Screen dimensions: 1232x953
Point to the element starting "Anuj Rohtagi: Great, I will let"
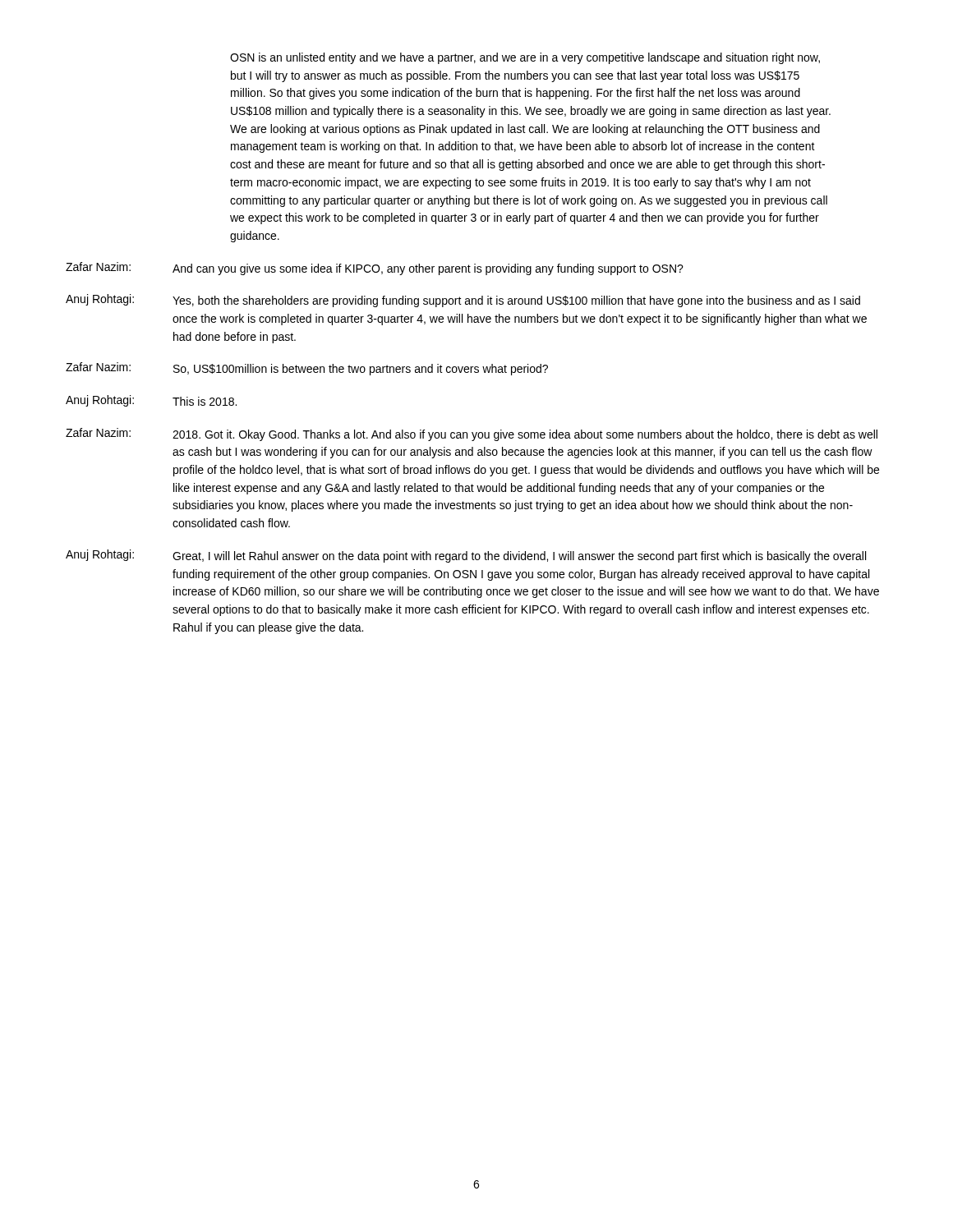476,592
